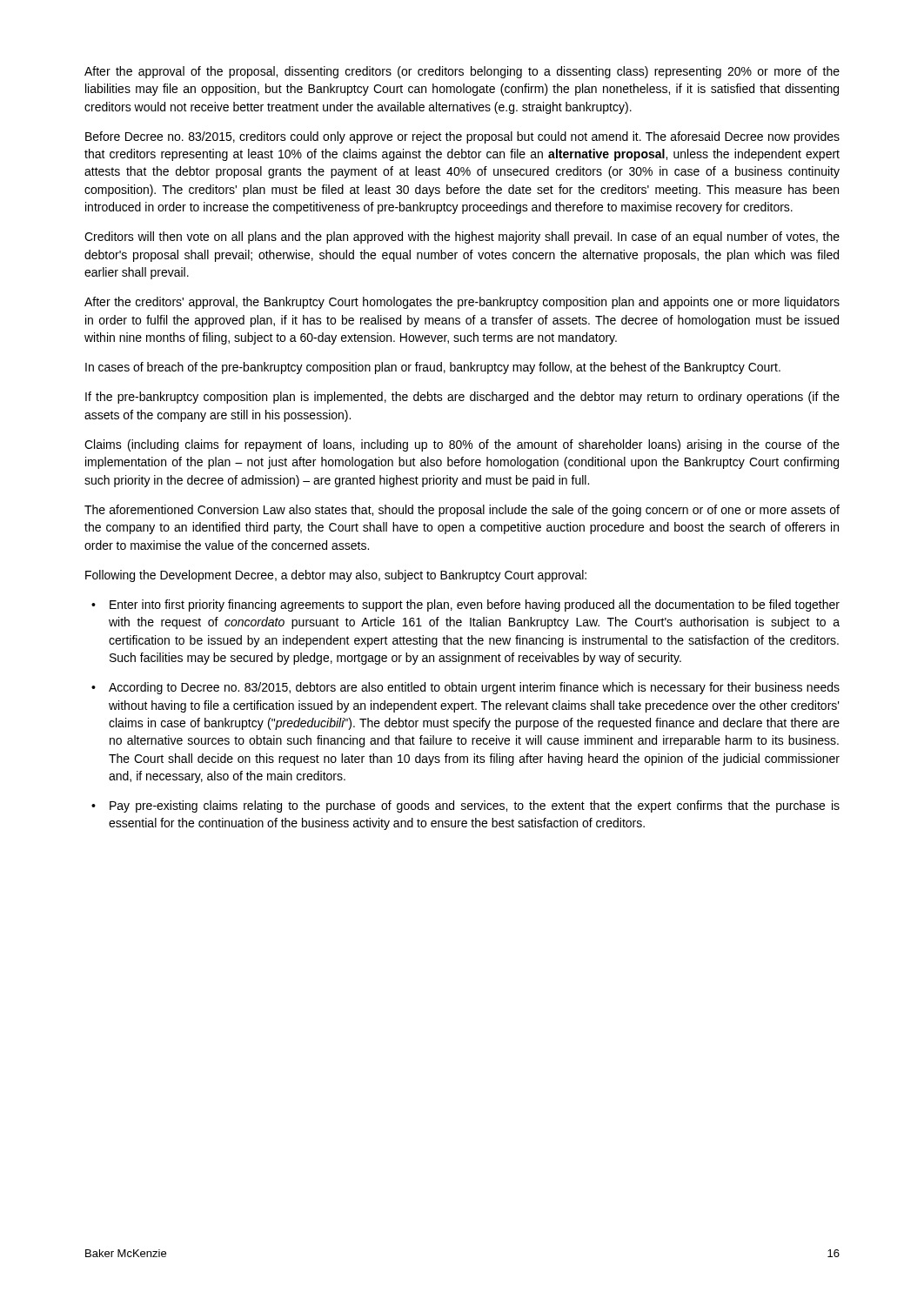924x1305 pixels.
Task: Where is the passage that starts "Pay pre-existing claims relating to"?
Action: point(474,815)
